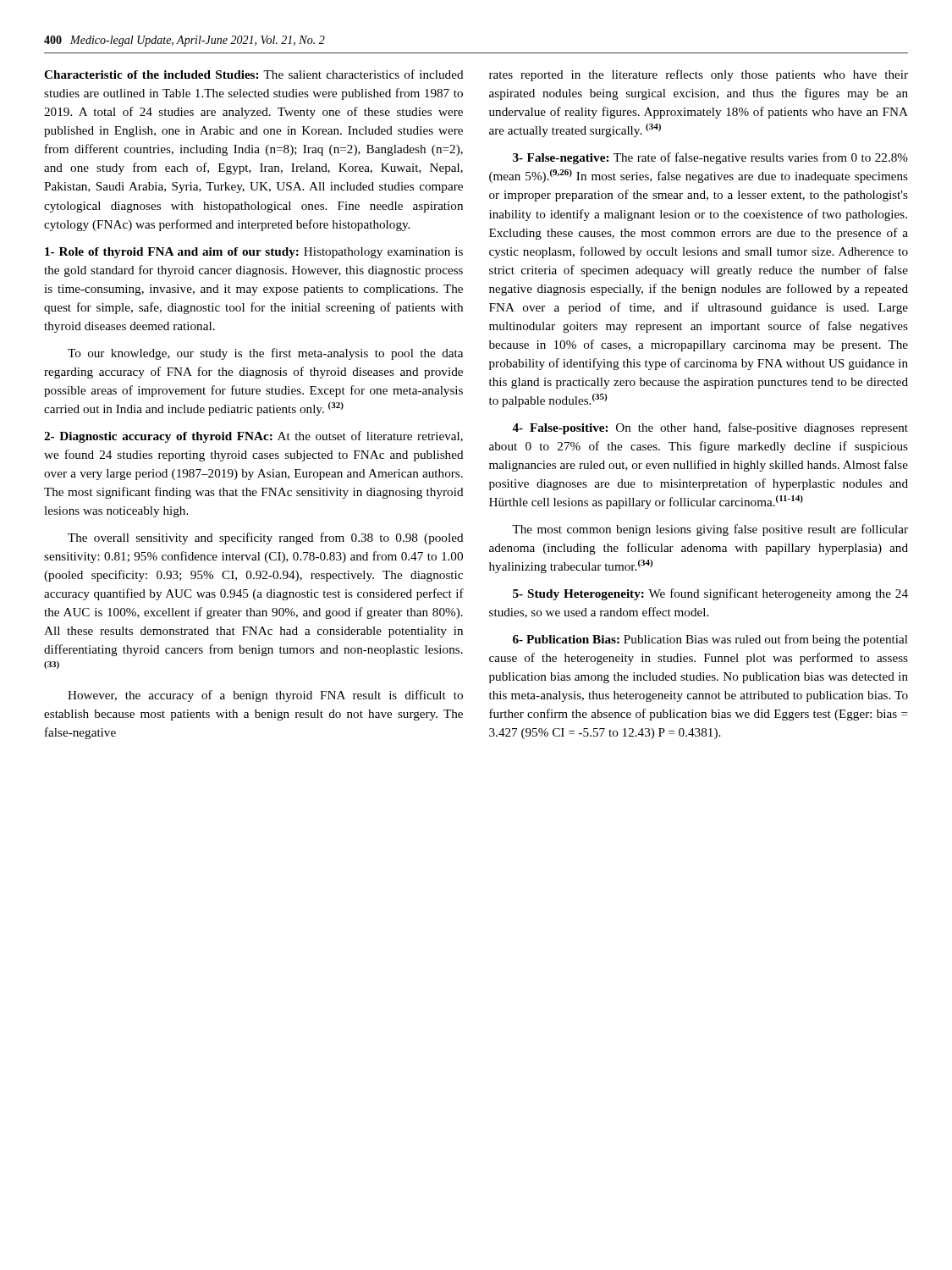The height and width of the screenshot is (1270, 952).
Task: Locate the text block that reads "To our knowledge, our study is"
Action: [x=254, y=381]
